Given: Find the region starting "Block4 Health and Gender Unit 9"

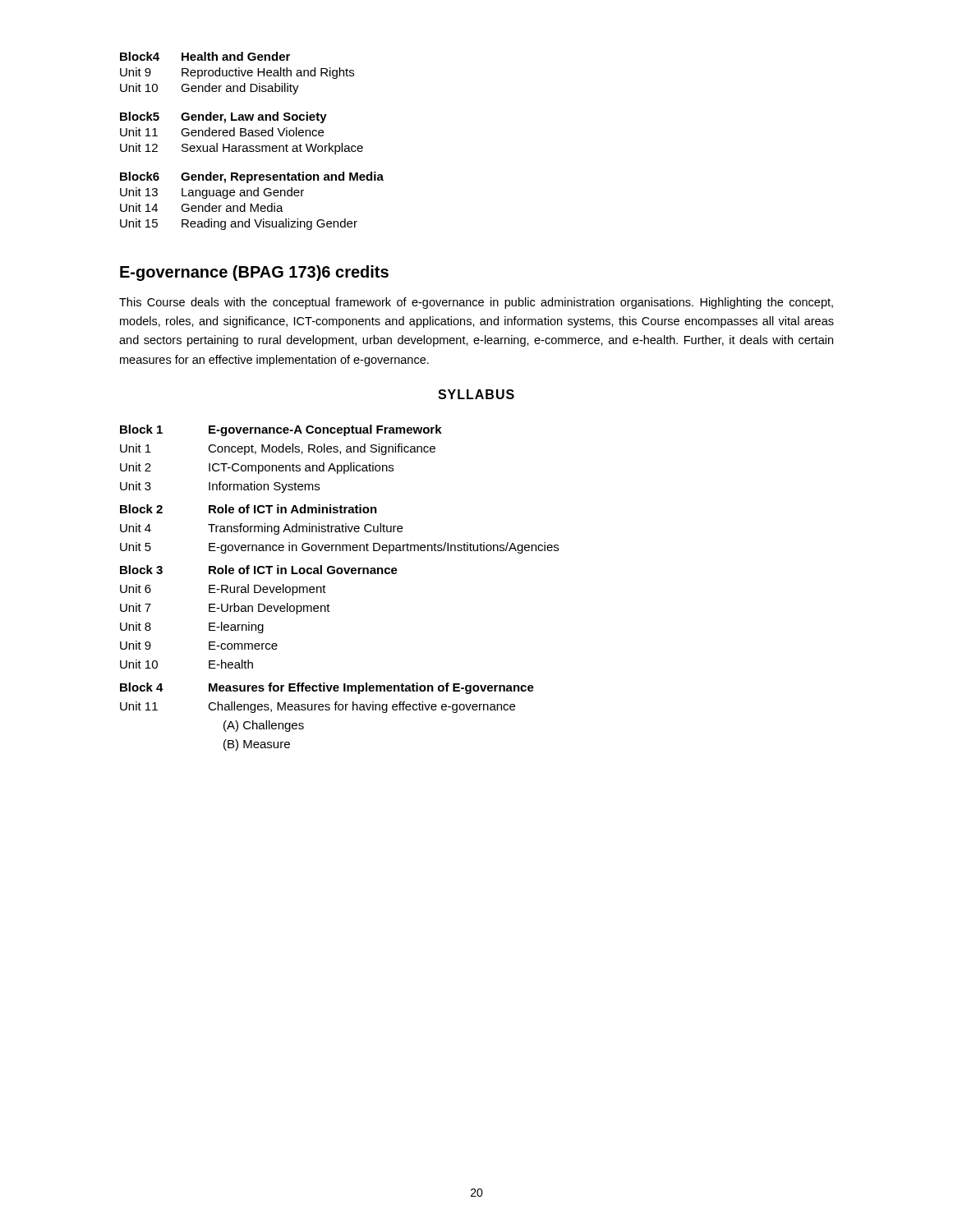Looking at the screenshot, I should [x=205, y=56].
